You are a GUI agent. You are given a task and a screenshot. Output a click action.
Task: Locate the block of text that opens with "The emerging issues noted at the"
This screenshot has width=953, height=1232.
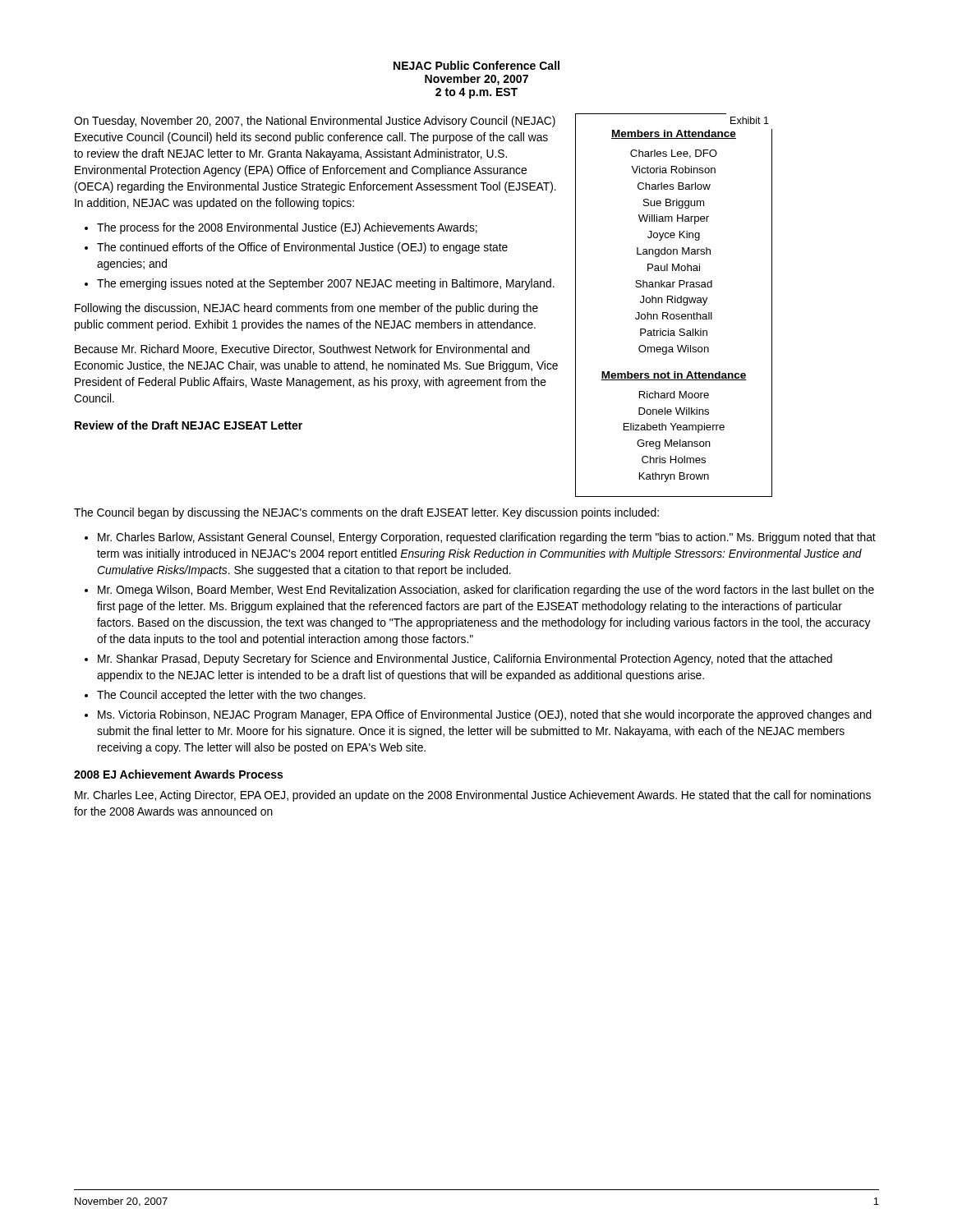(326, 284)
